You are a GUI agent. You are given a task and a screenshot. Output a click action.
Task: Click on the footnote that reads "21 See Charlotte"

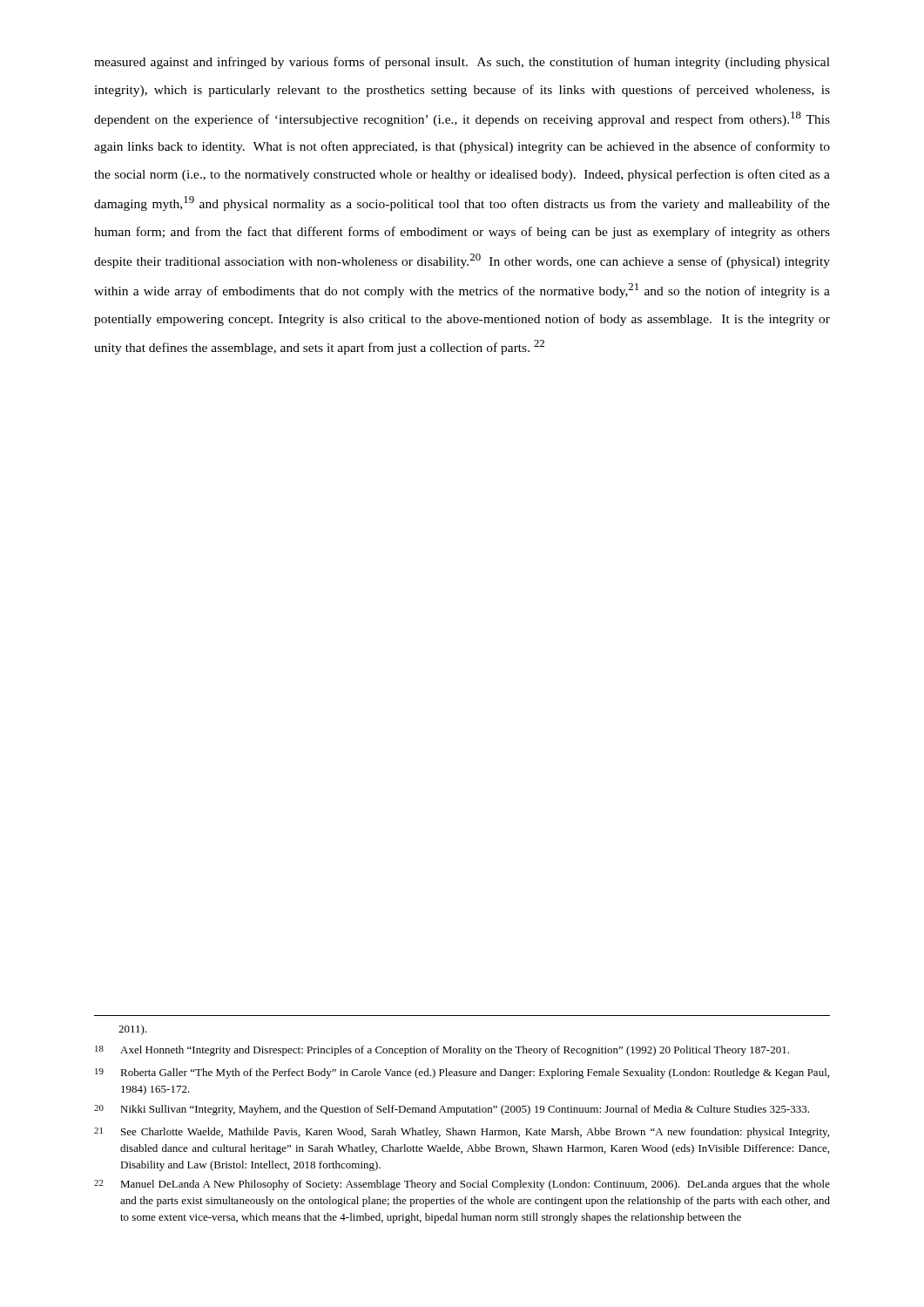tap(462, 1149)
